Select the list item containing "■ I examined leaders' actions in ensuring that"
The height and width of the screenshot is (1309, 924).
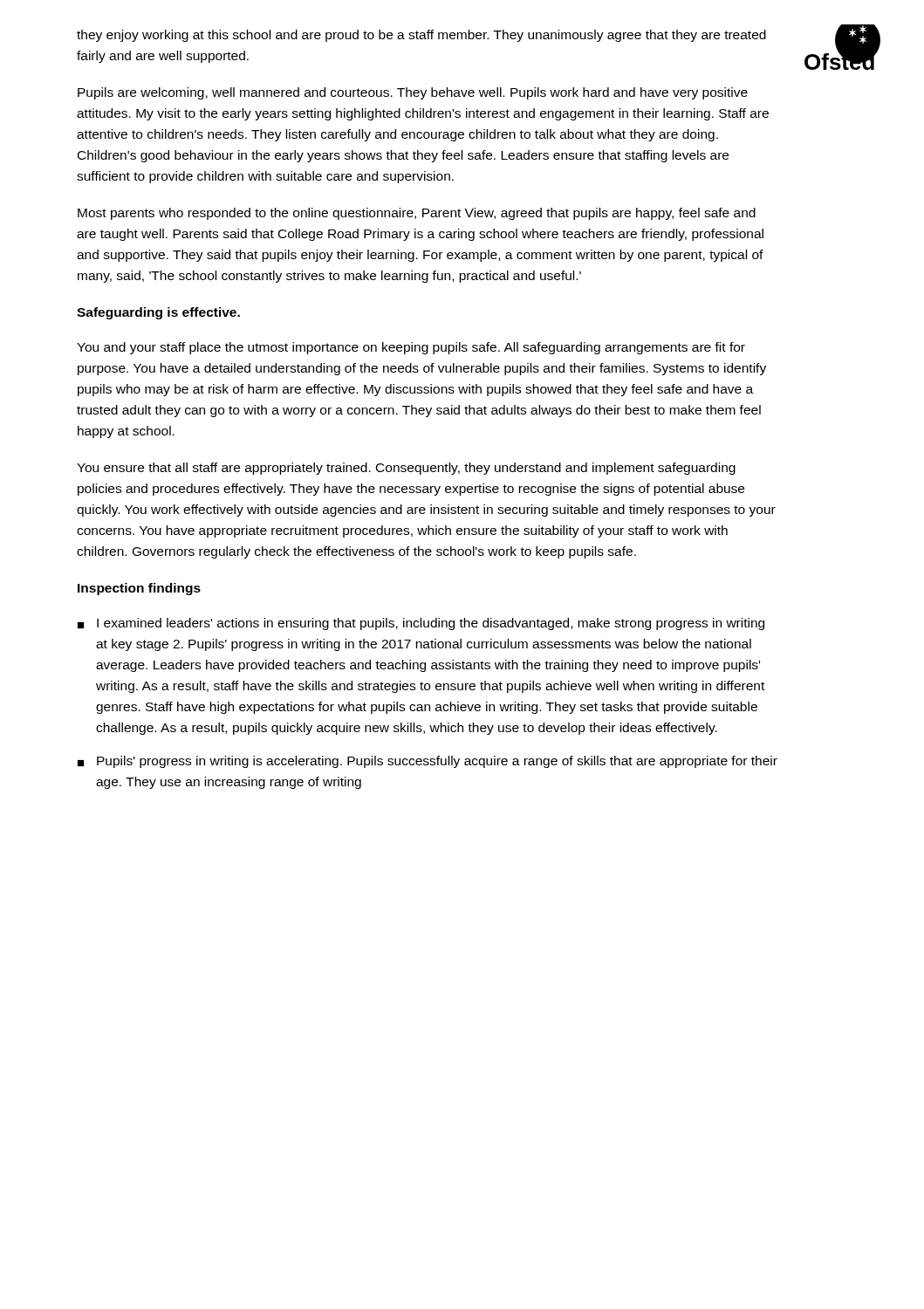[428, 676]
